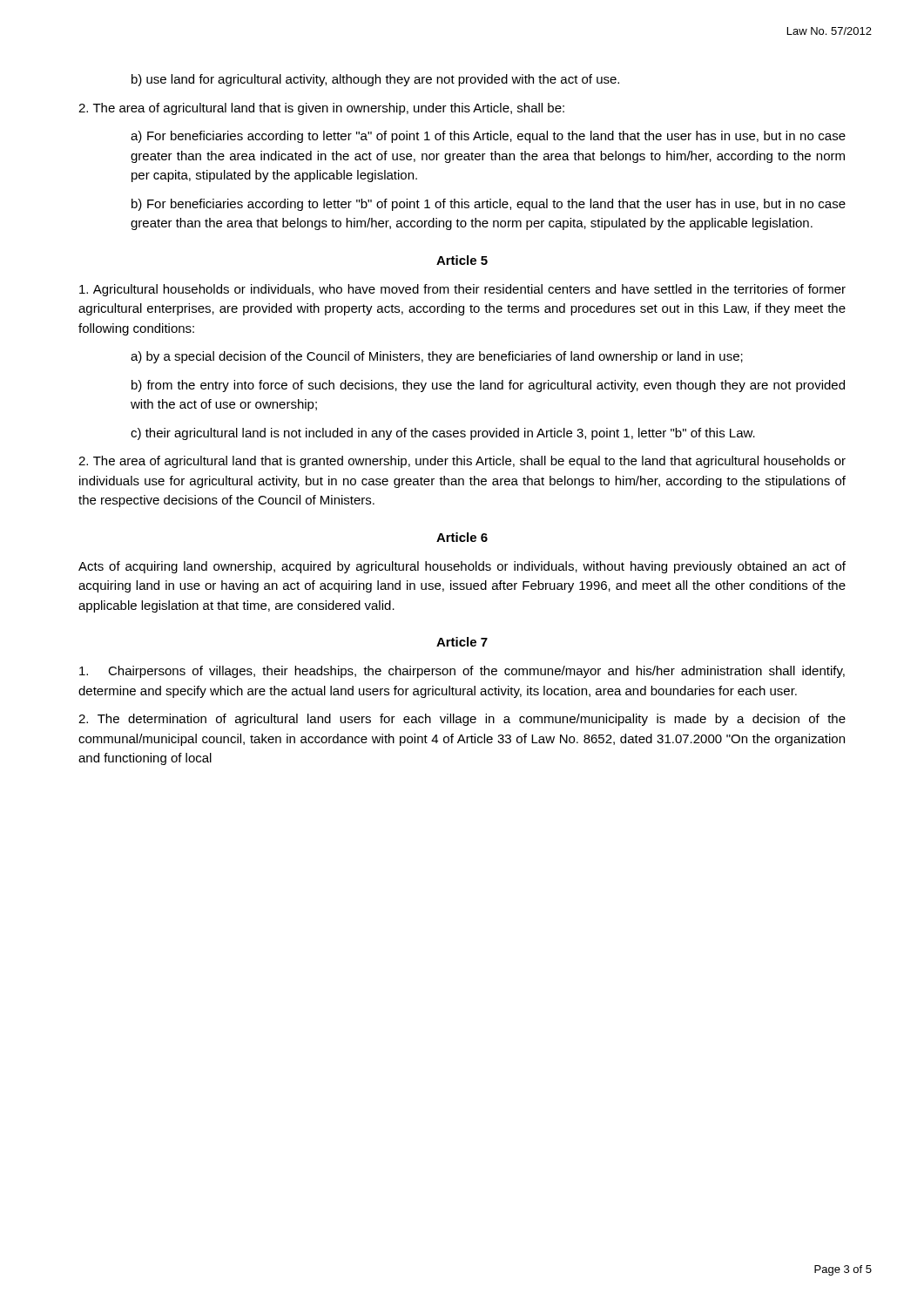
Task: Find the list item that reads "a) For beneficiaries according to letter "a" of"
Action: (x=488, y=156)
